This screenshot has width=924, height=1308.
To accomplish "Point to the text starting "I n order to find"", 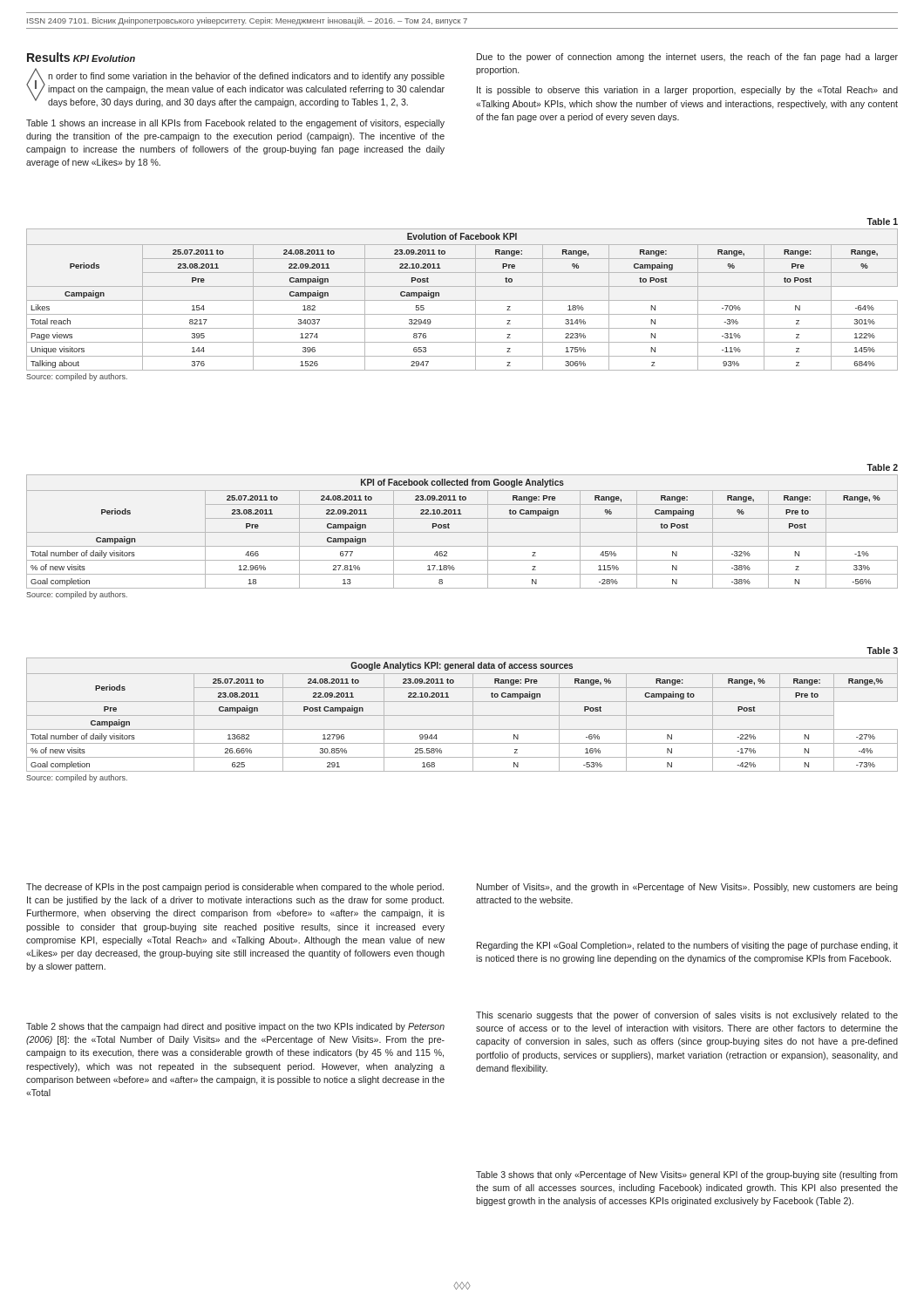I will click(235, 89).
